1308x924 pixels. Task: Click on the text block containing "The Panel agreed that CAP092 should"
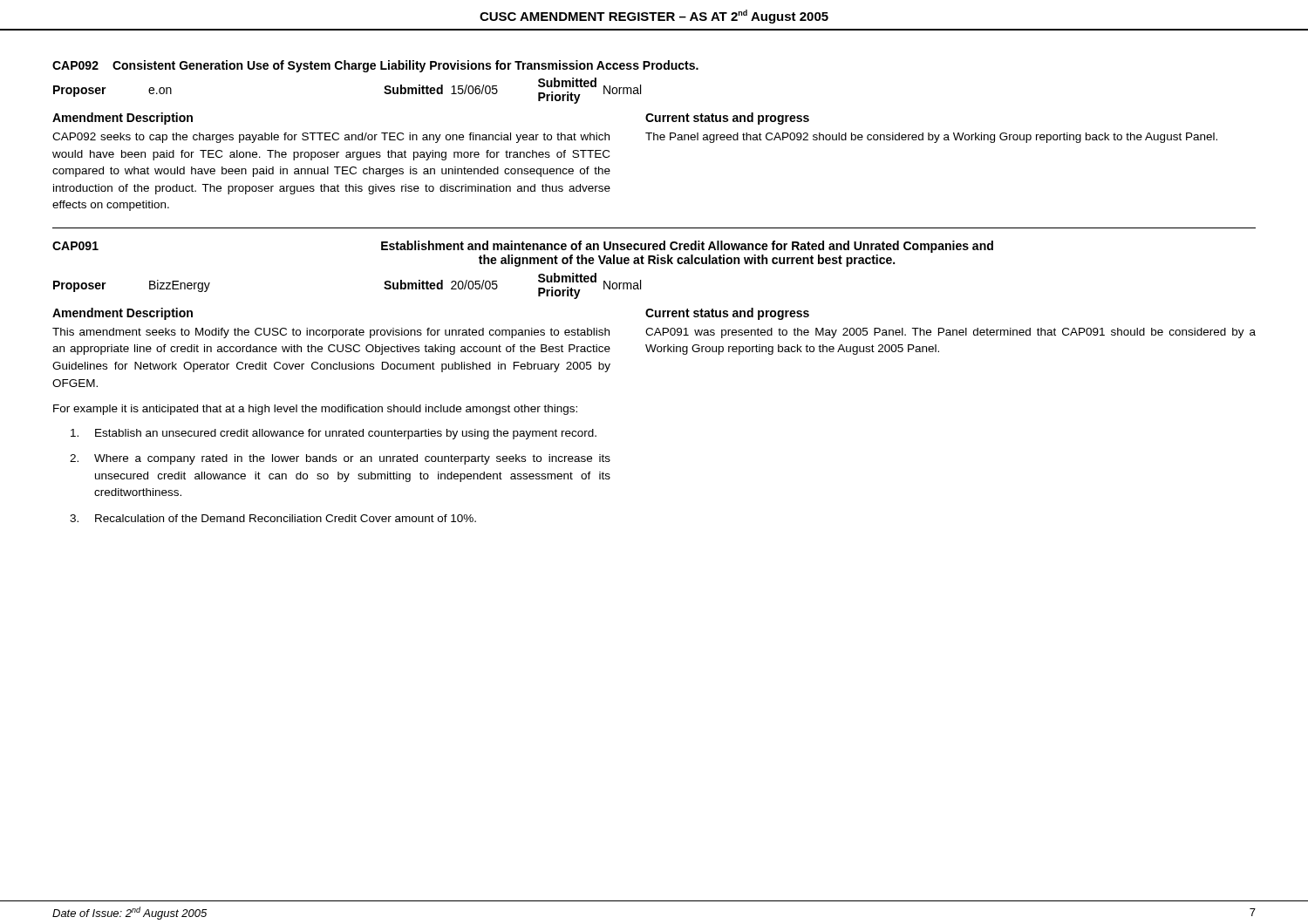[x=932, y=136]
